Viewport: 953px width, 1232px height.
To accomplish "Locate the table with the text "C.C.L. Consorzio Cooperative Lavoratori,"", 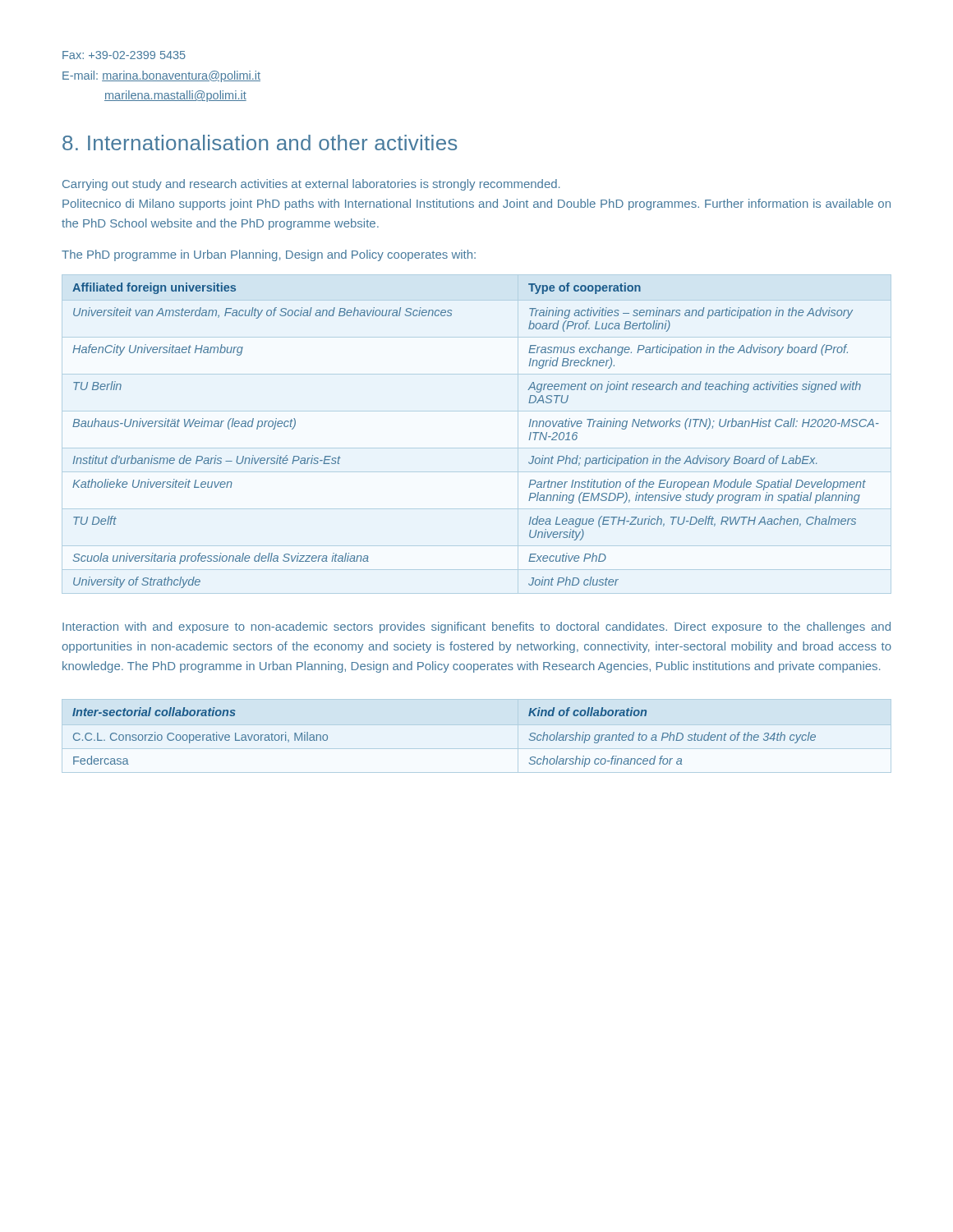I will click(476, 736).
